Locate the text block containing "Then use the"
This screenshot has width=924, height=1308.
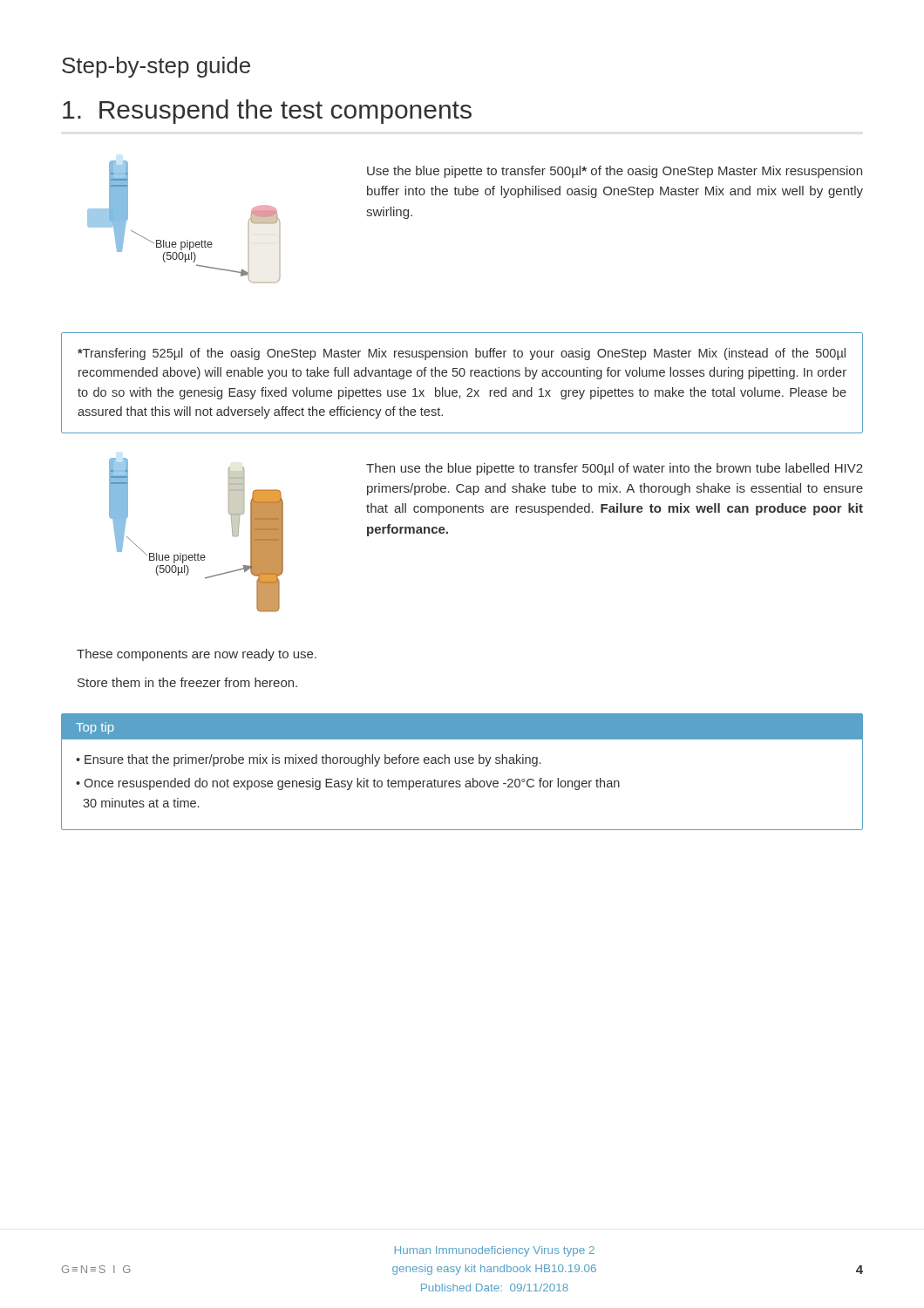(615, 498)
